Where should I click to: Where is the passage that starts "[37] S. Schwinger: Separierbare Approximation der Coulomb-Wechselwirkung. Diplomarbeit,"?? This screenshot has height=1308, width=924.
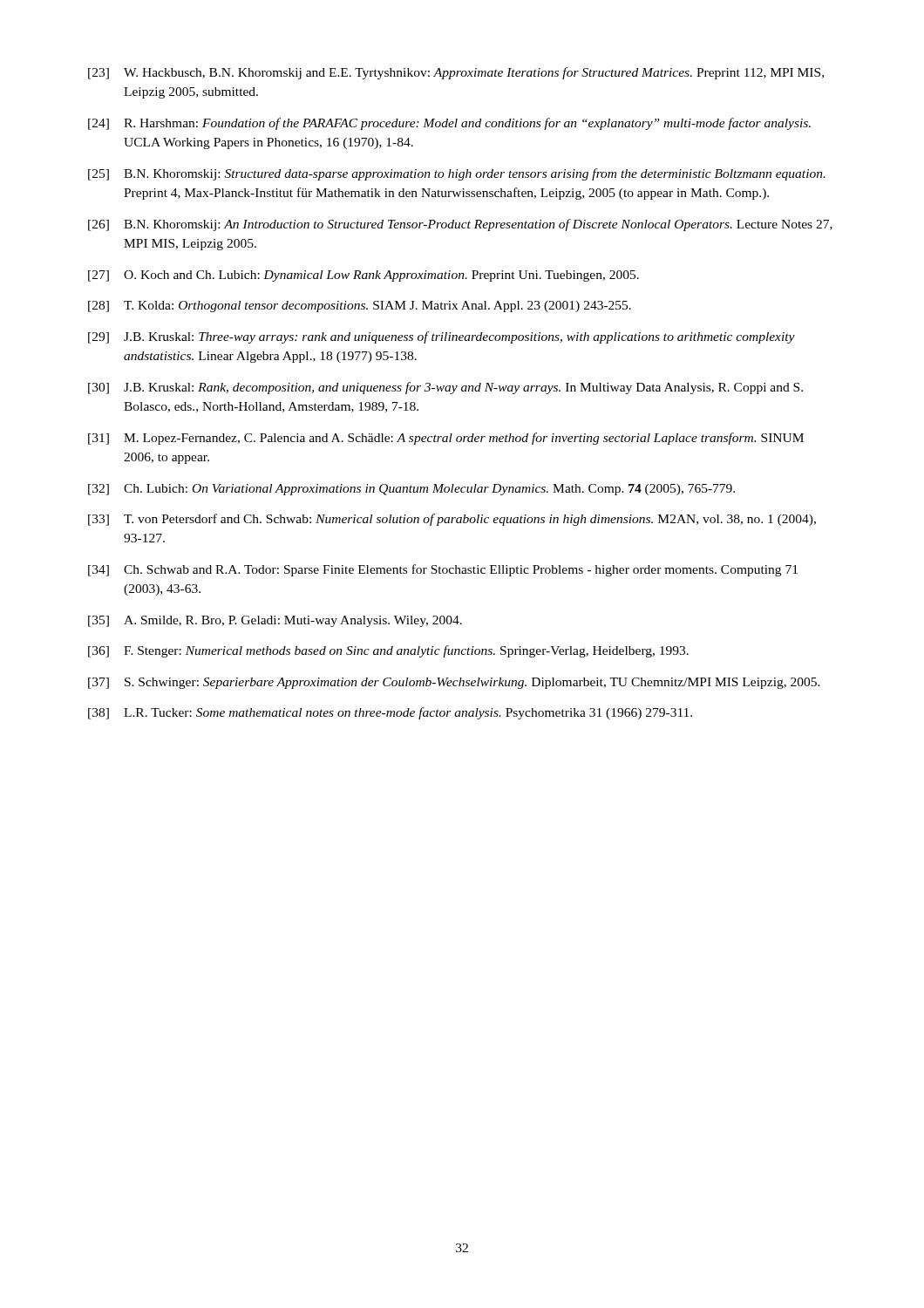coord(462,682)
